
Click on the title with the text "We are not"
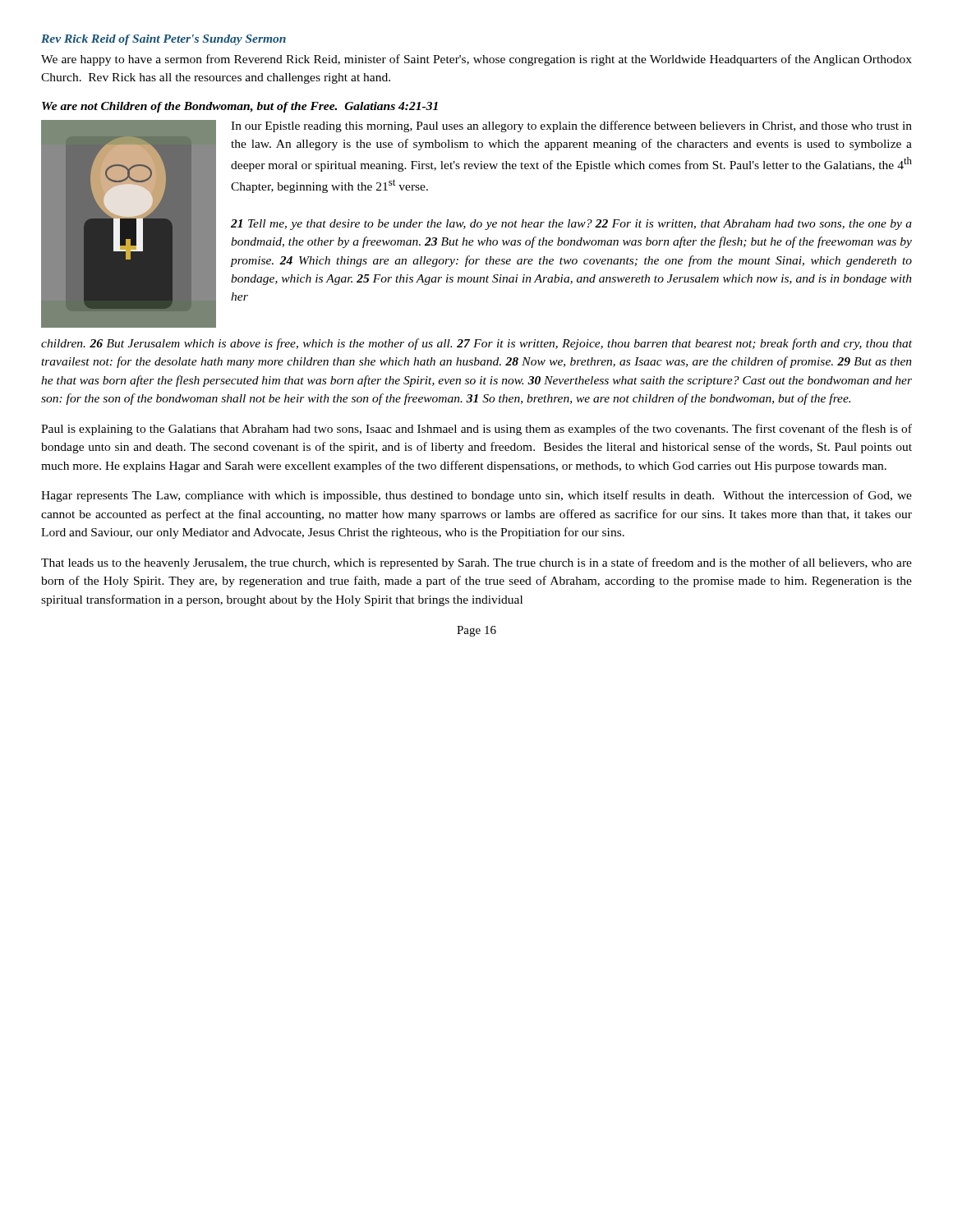pos(240,106)
